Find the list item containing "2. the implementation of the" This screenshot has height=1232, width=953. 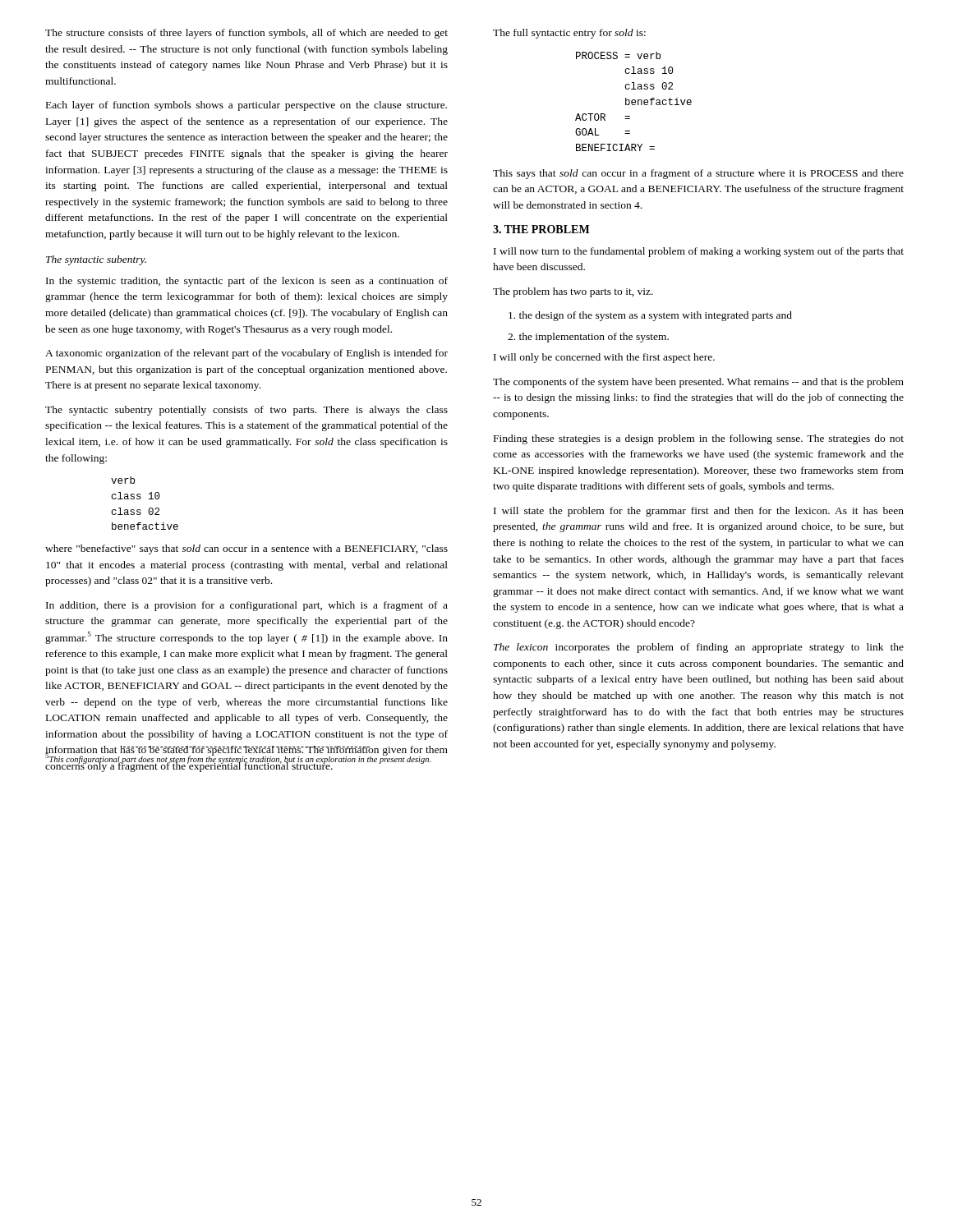pos(589,336)
